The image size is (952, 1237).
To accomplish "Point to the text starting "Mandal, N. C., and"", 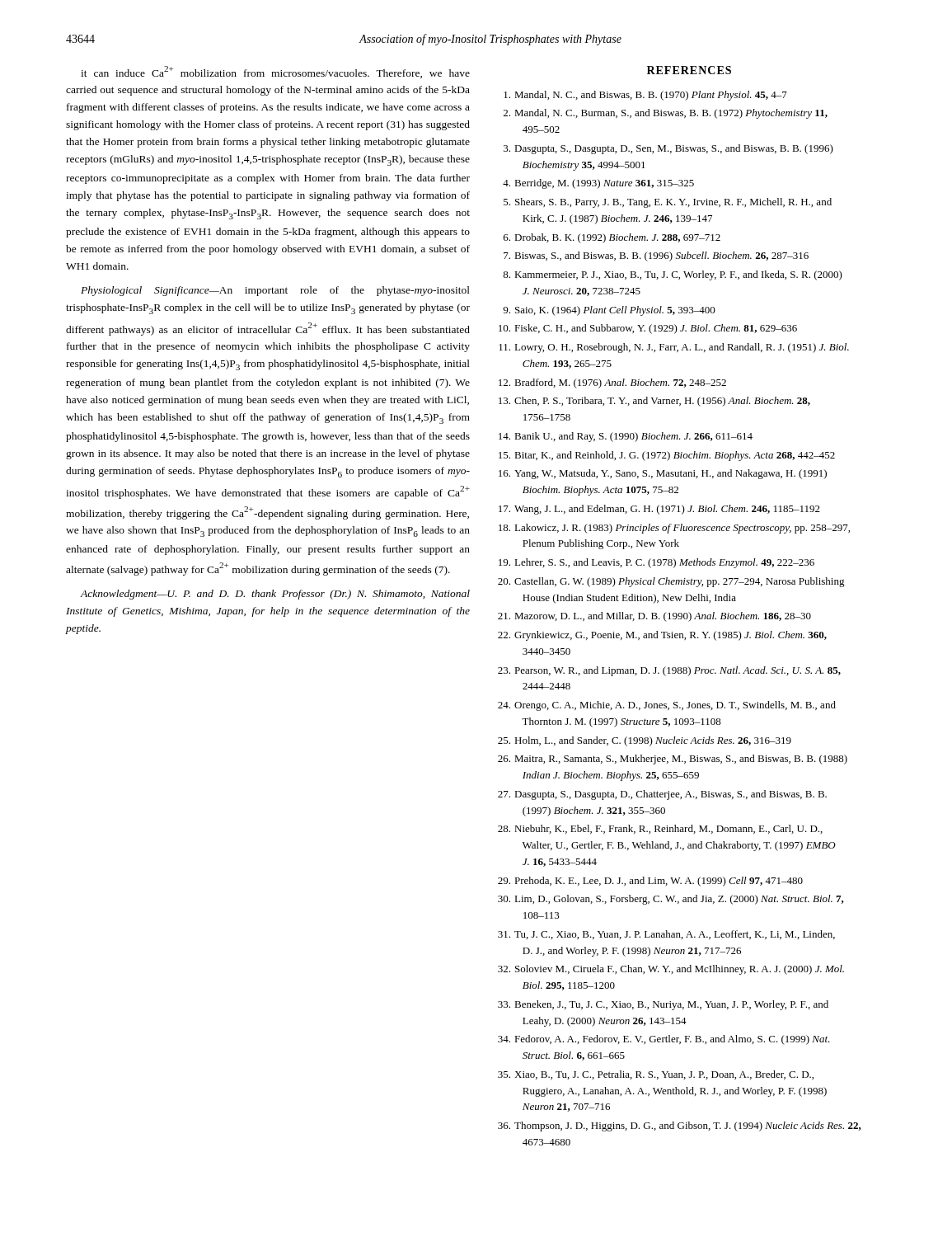I will 689,618.
